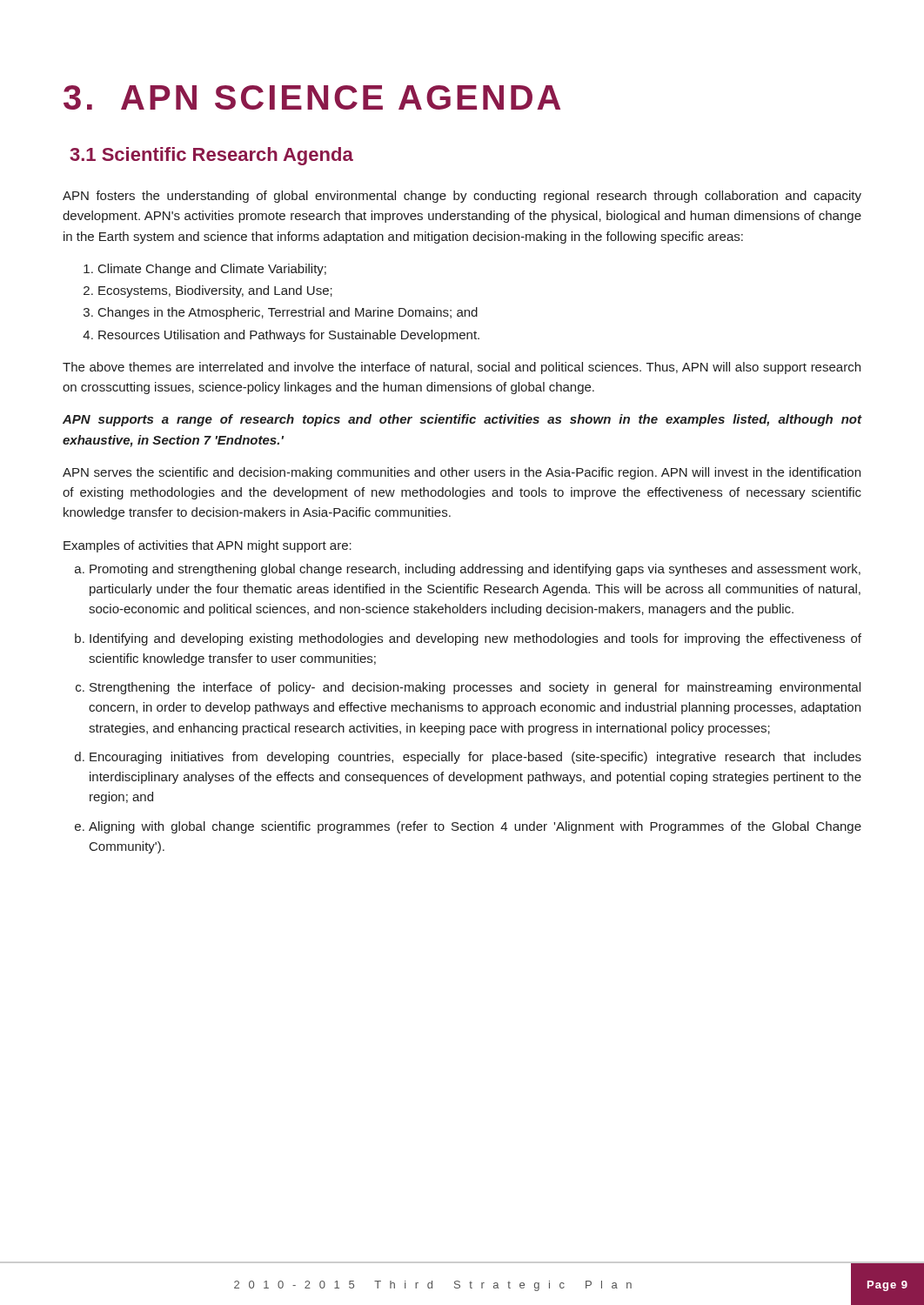Screen dimensions: 1305x924
Task: Select the region starting "Examples of activities that APN might support"
Action: pos(208,546)
